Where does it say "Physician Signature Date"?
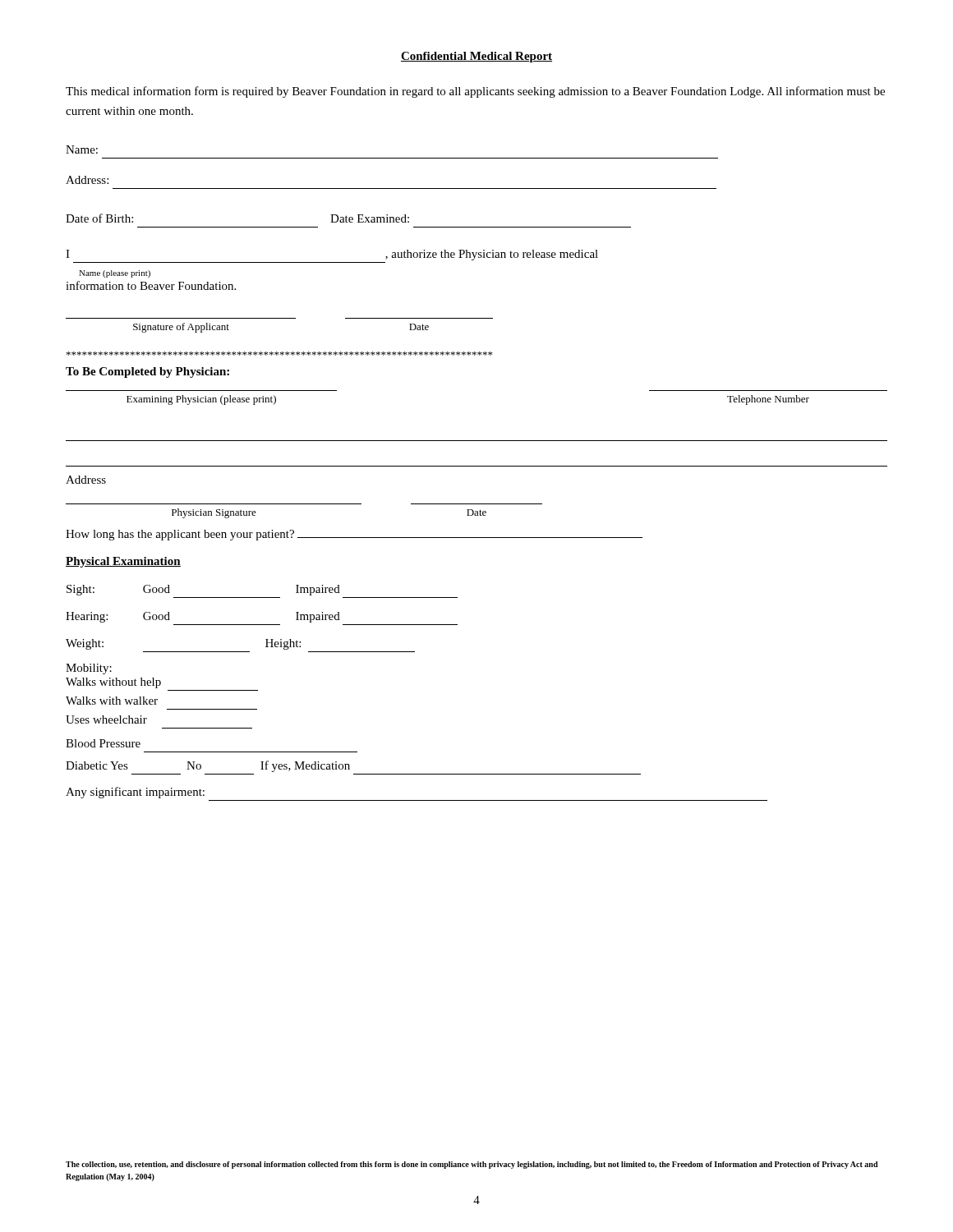Viewport: 953px width, 1232px height. (x=304, y=511)
